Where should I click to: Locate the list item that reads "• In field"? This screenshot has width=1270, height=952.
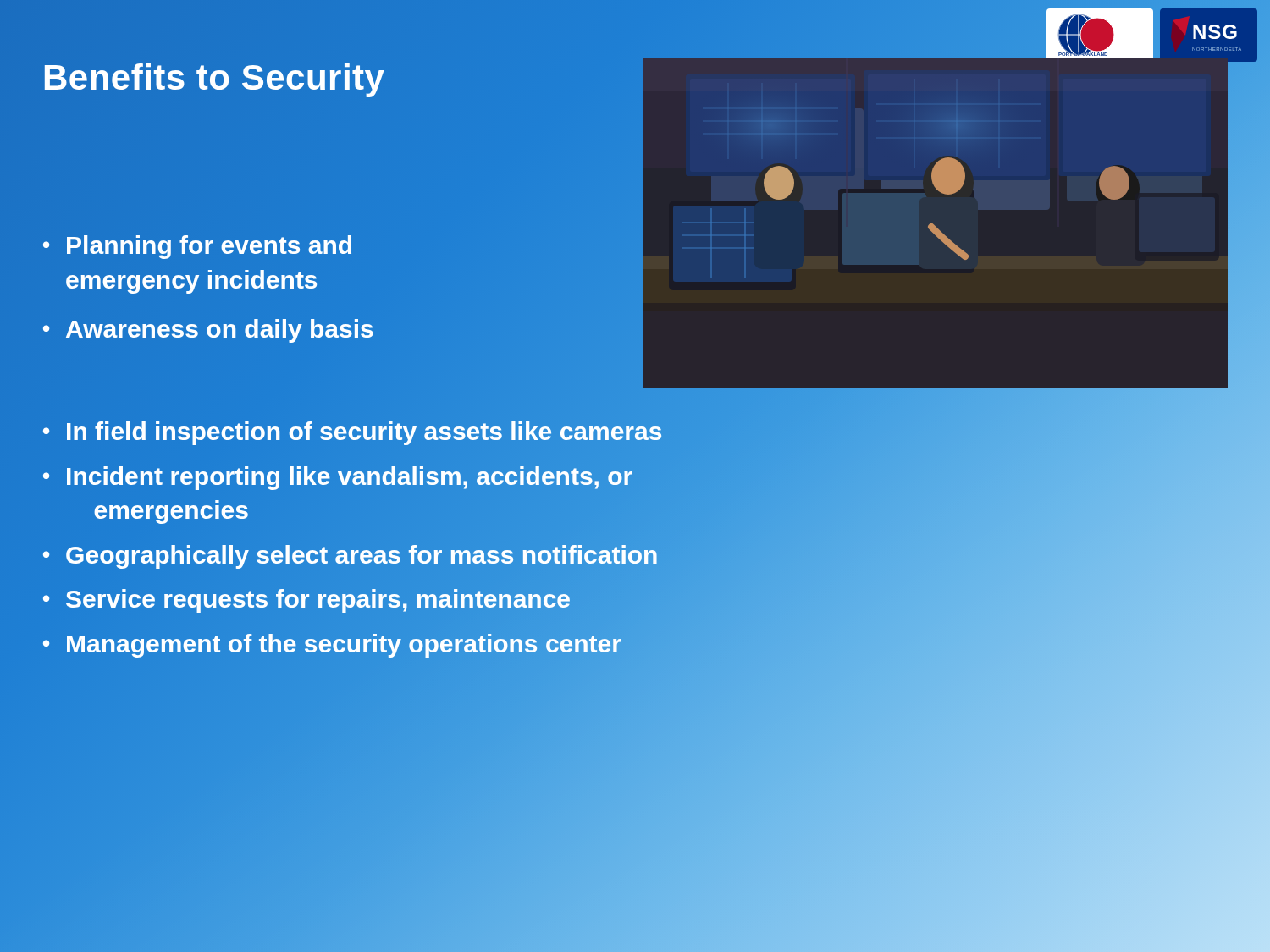[x=635, y=432]
